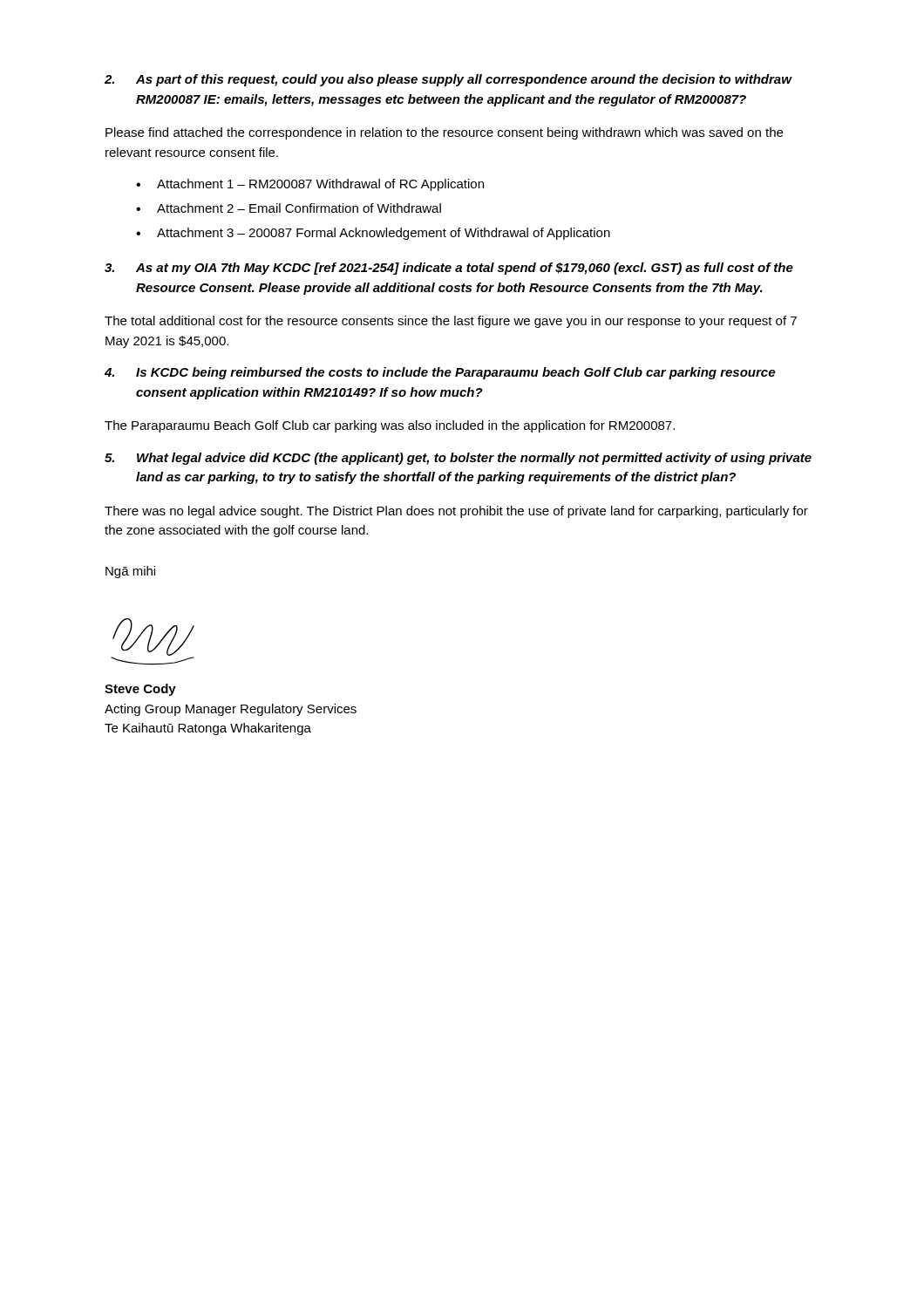Where is the passage that starts "3. As at my OIA 7th"?
The image size is (924, 1308).
pyautogui.click(x=462, y=278)
